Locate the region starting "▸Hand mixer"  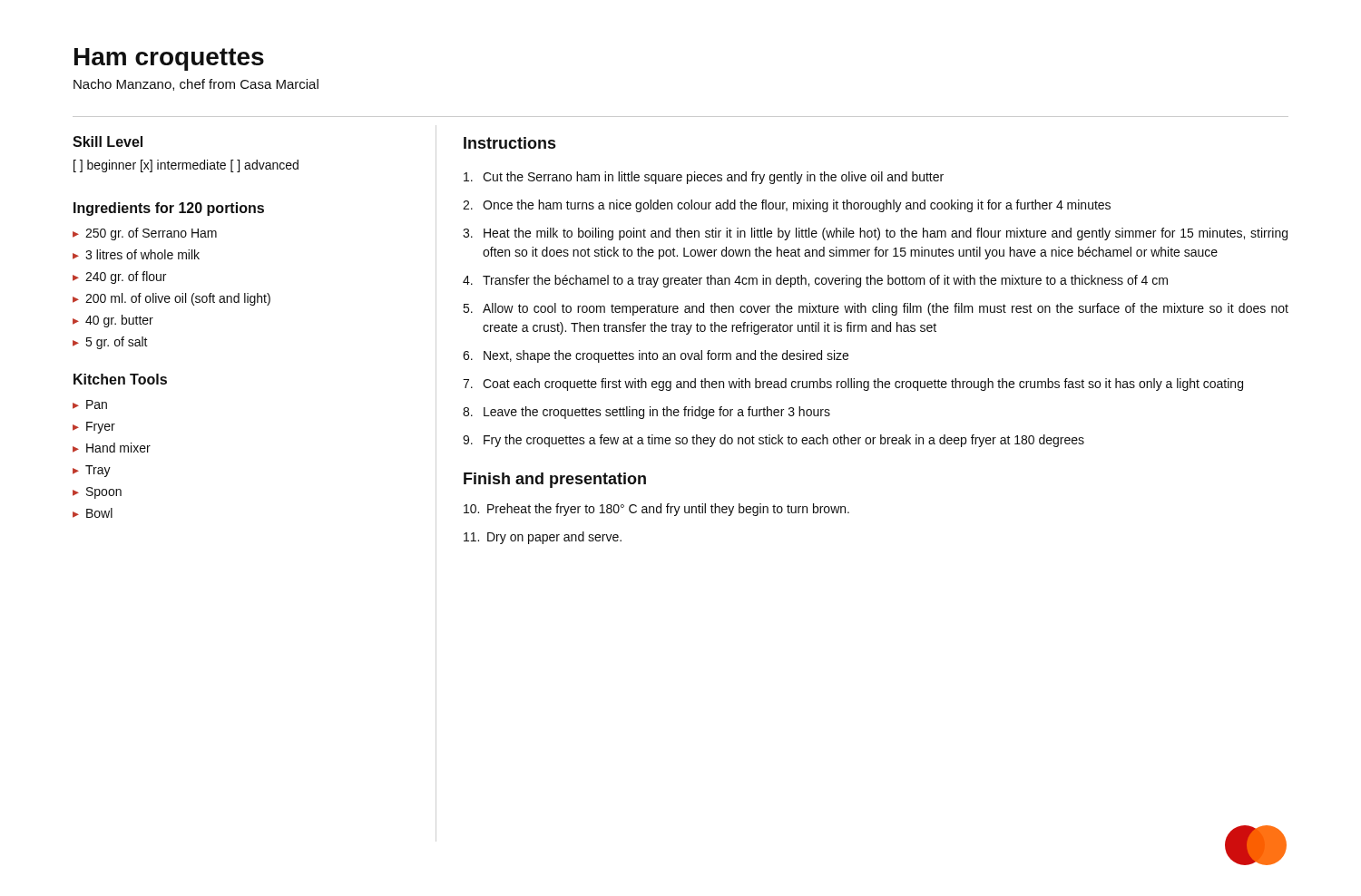tap(111, 448)
